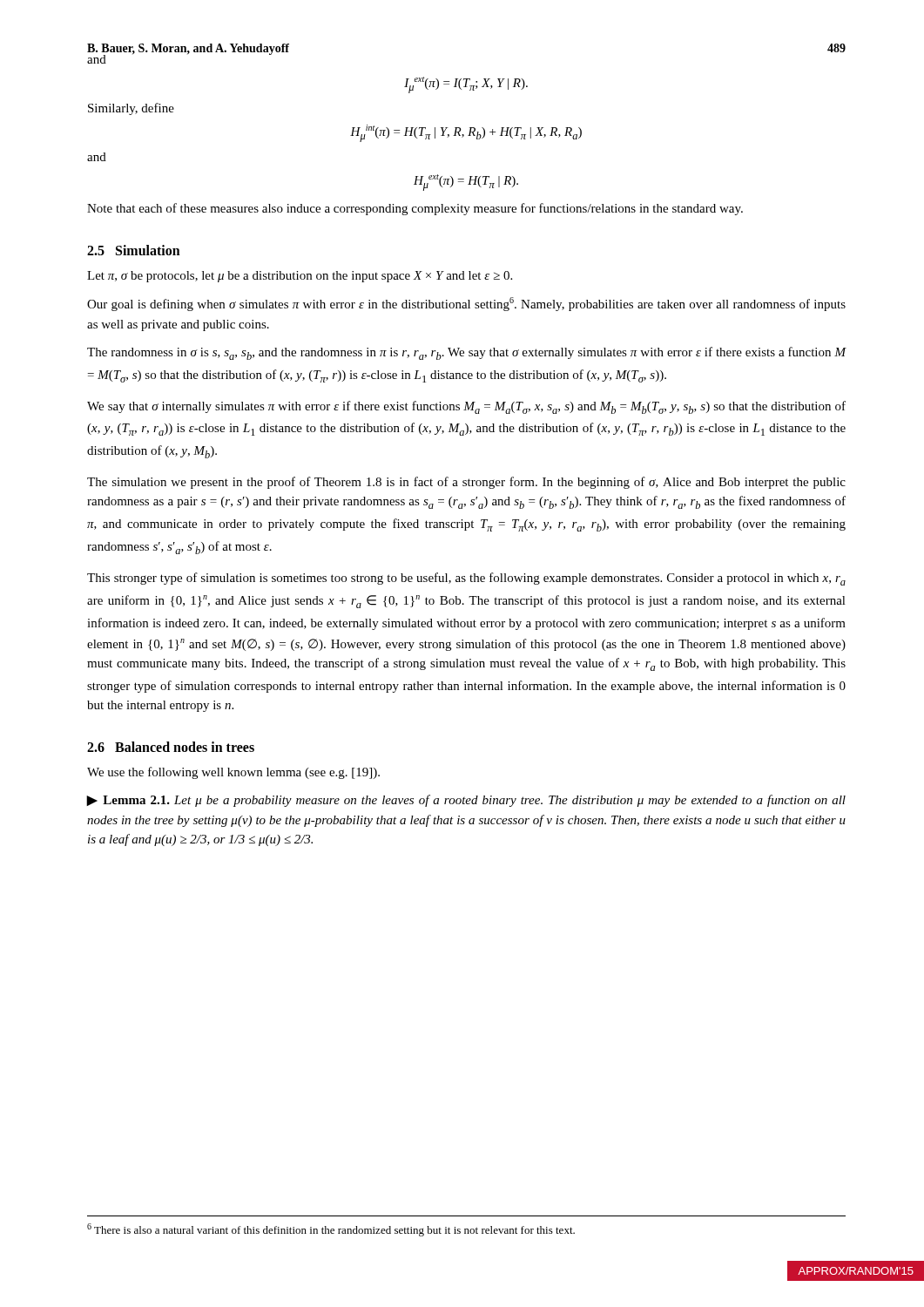Image resolution: width=924 pixels, height=1307 pixels.
Task: Click on the text block with the text "We use the following well known lemma"
Action: click(x=234, y=772)
